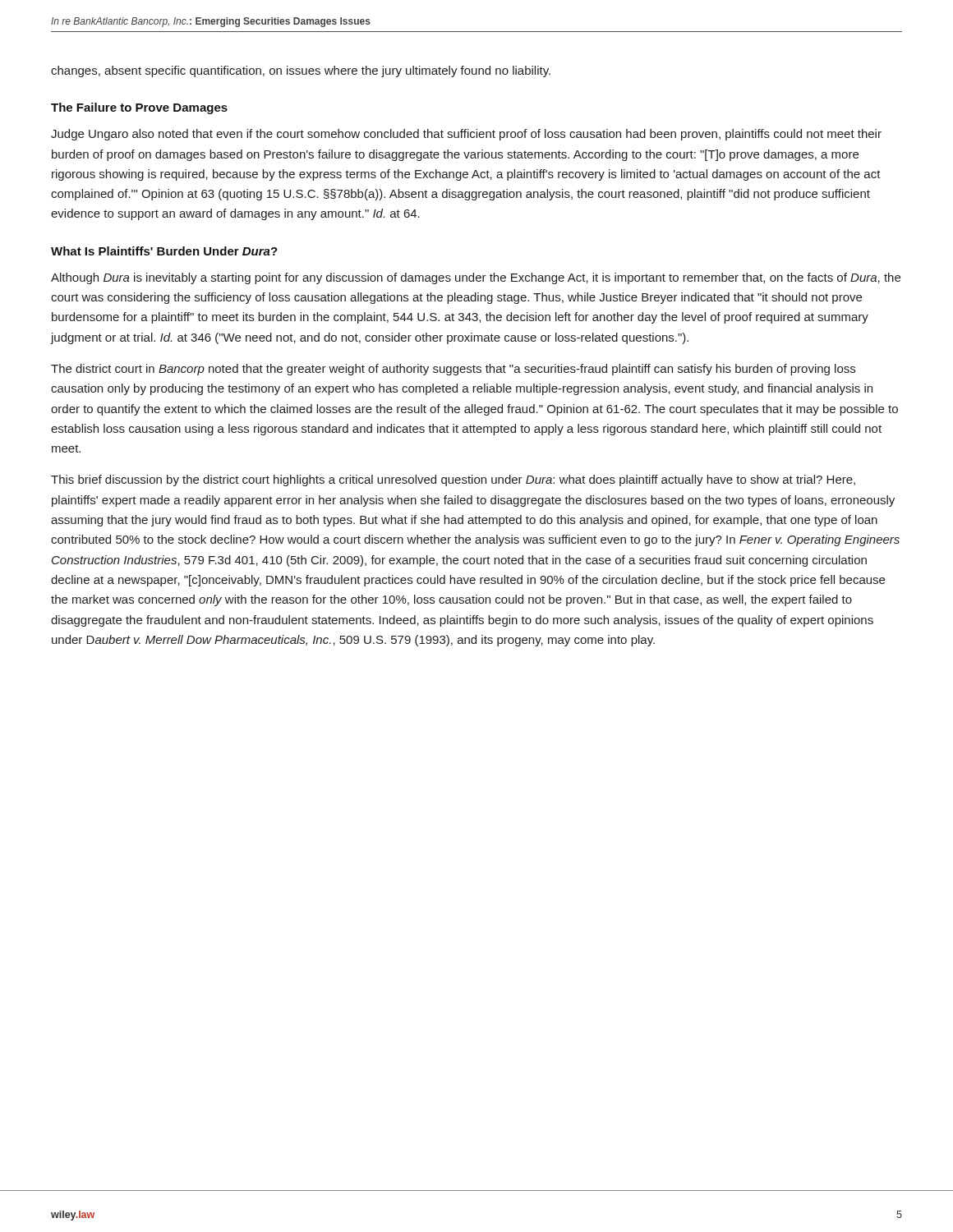Click on the section header with the text "The Failure to Prove"
This screenshot has height=1232, width=953.
point(139,107)
